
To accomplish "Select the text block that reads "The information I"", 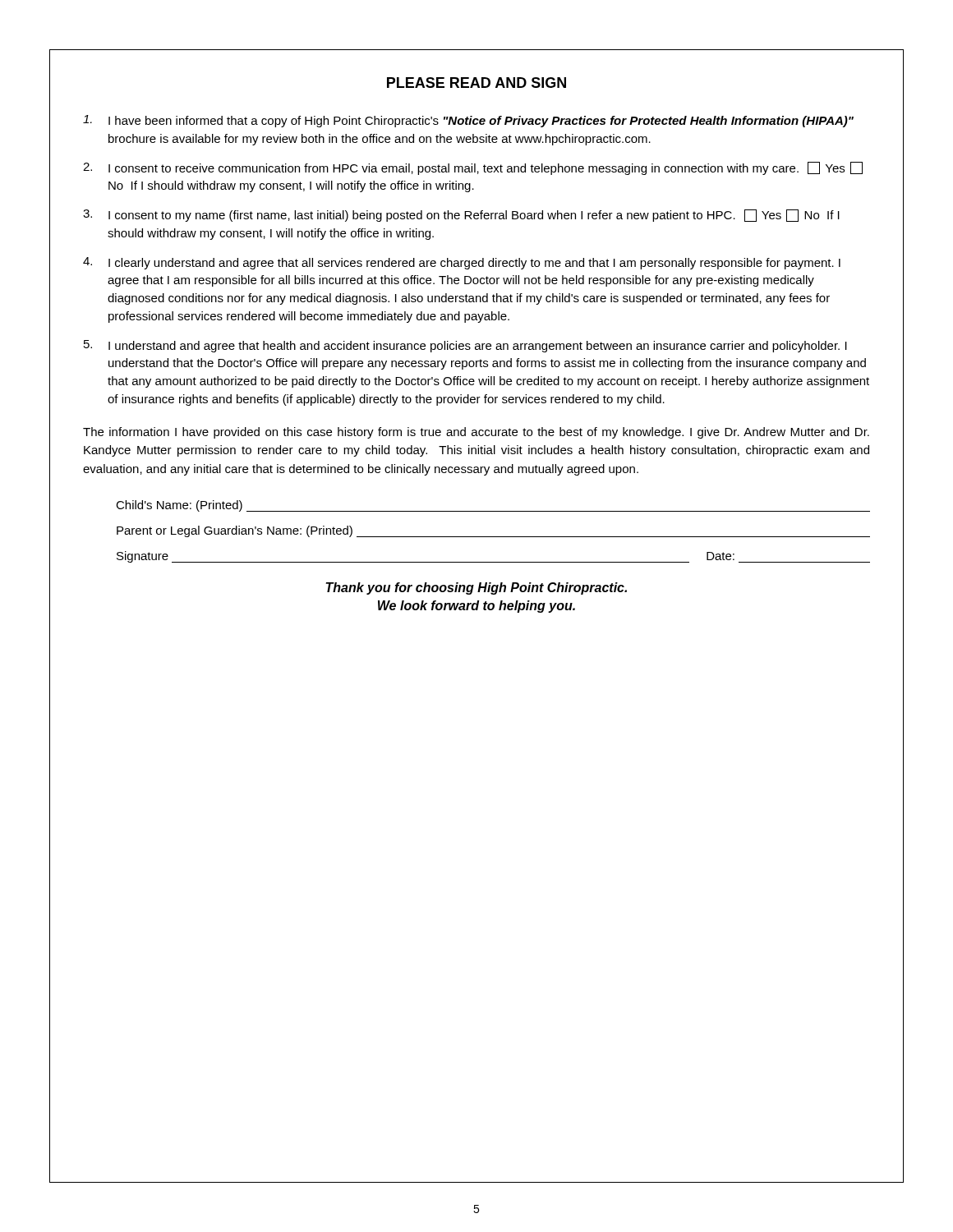I will tap(476, 450).
